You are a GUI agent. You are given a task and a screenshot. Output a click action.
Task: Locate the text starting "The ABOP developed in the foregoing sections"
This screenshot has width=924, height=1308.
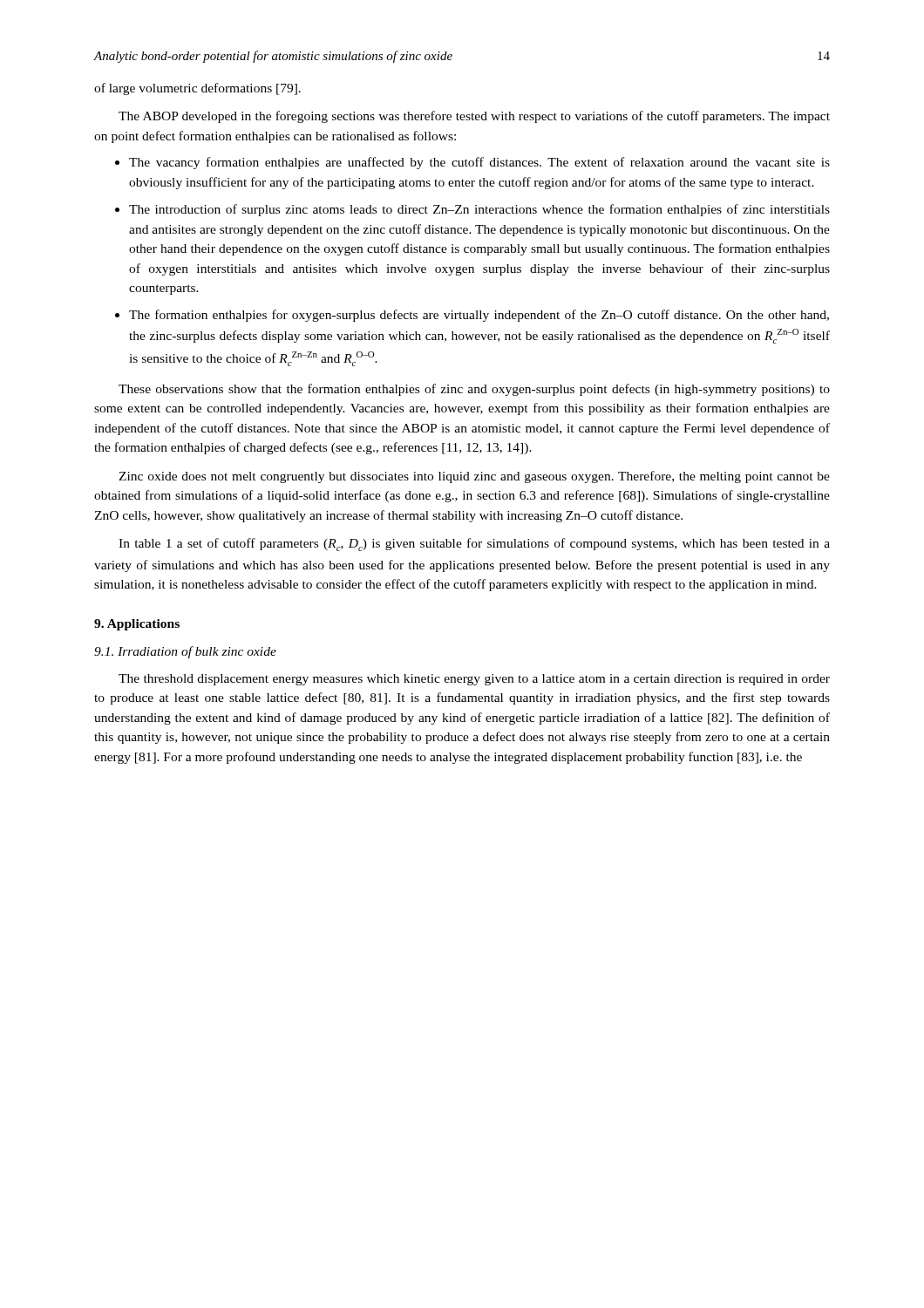pos(462,126)
